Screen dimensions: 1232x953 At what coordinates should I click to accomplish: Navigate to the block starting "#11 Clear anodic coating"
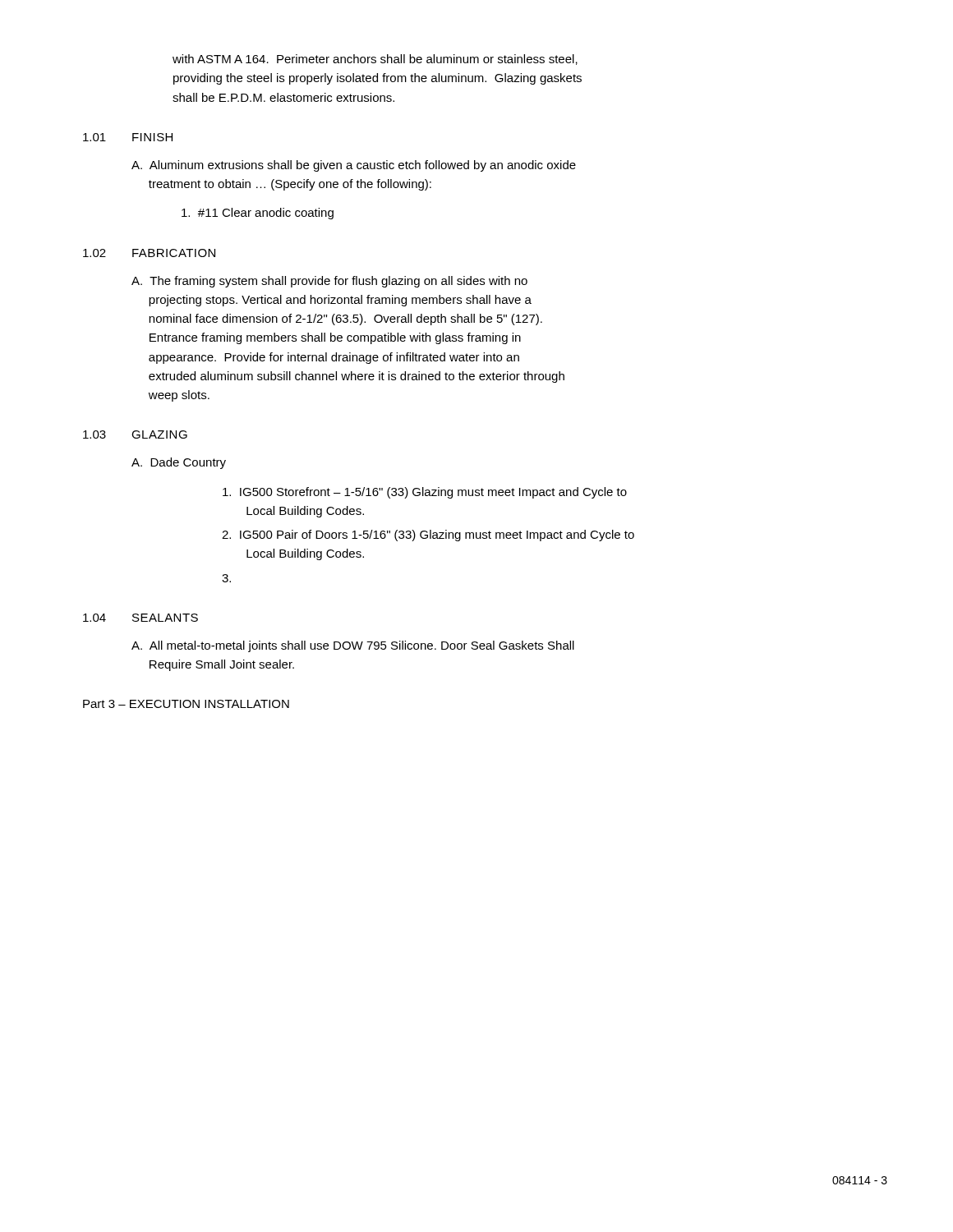pyautogui.click(x=258, y=213)
